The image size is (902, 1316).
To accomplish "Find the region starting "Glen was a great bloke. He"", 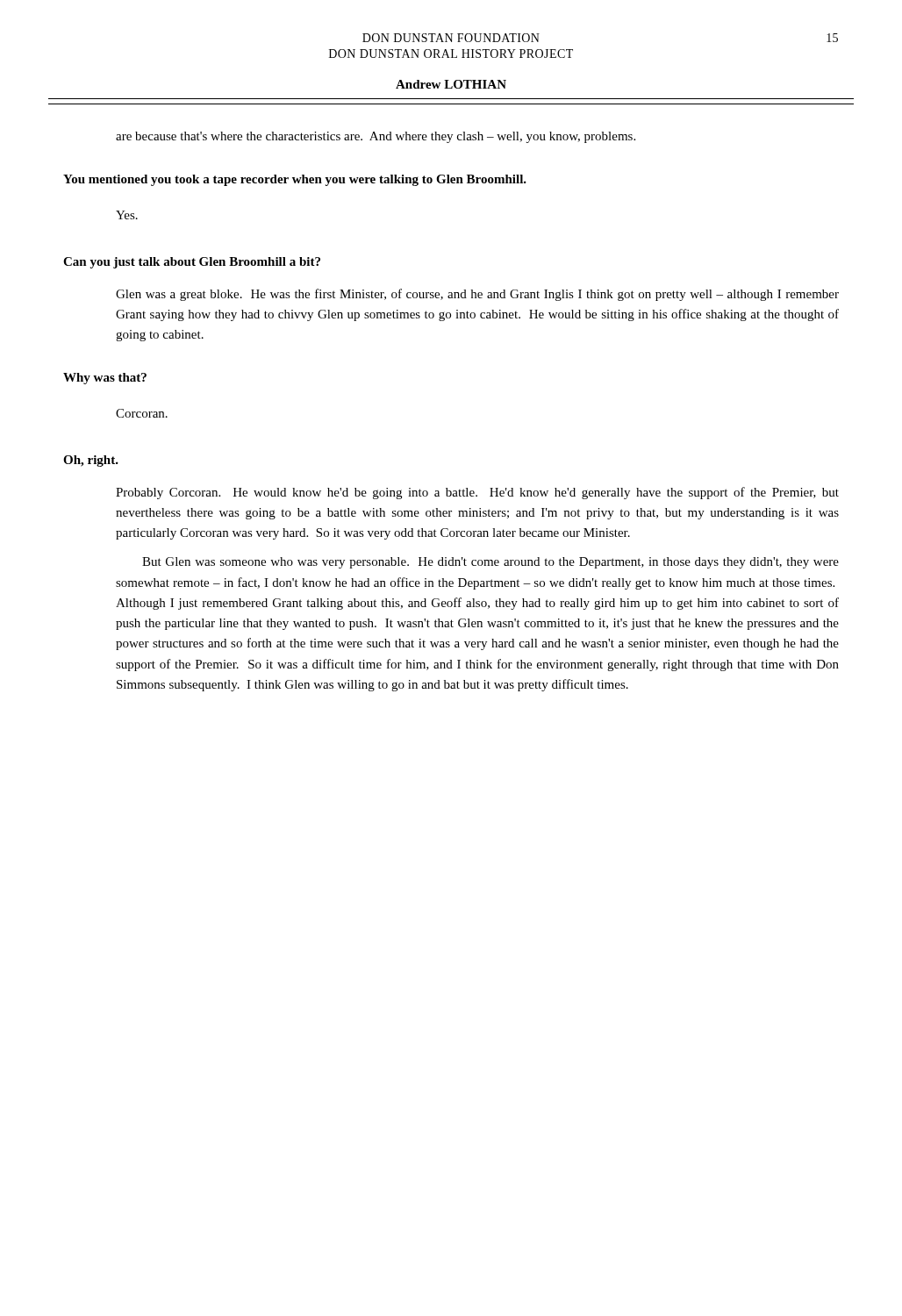I will pyautogui.click(x=477, y=314).
